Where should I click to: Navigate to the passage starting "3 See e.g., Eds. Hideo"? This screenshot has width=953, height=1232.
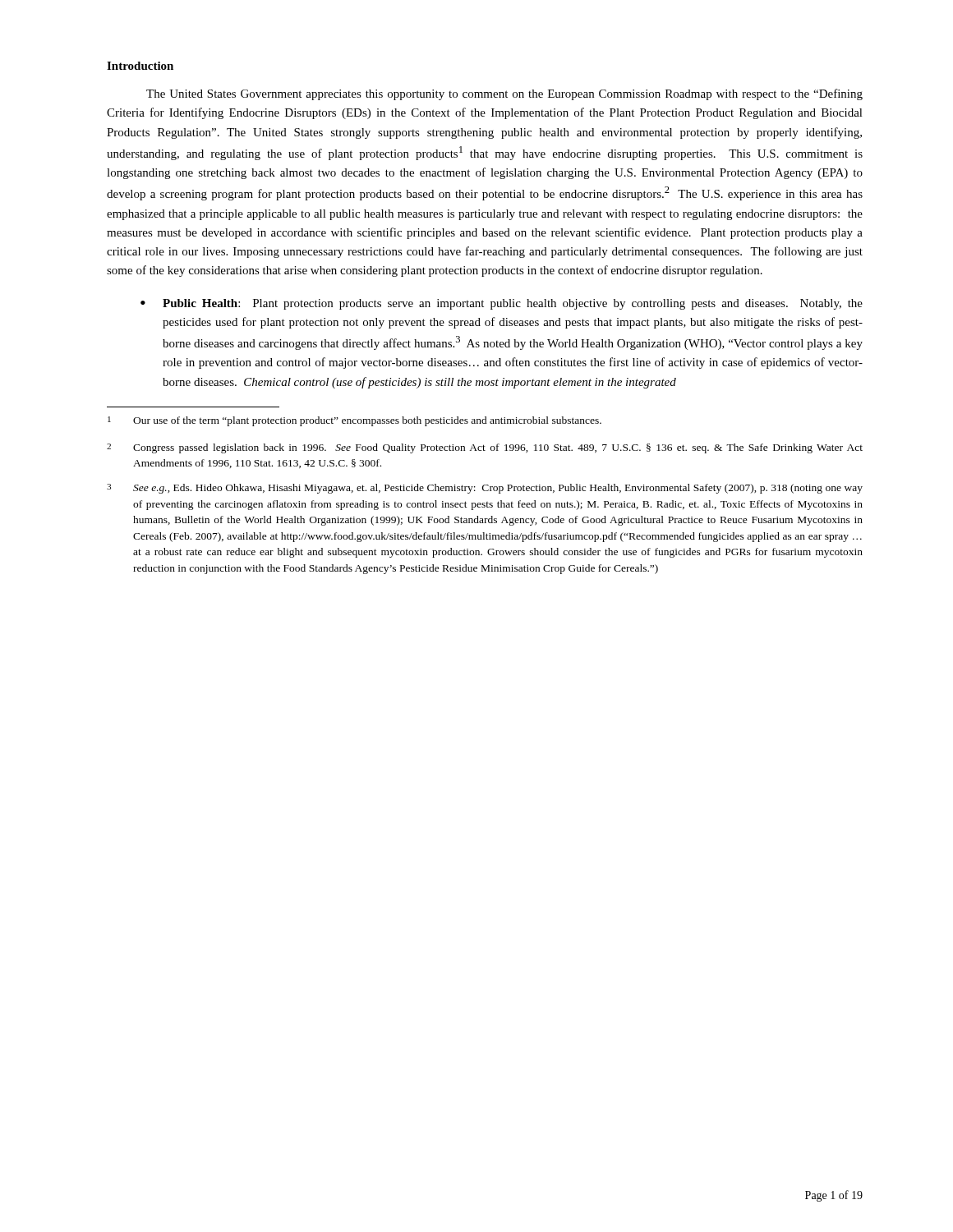pos(485,528)
